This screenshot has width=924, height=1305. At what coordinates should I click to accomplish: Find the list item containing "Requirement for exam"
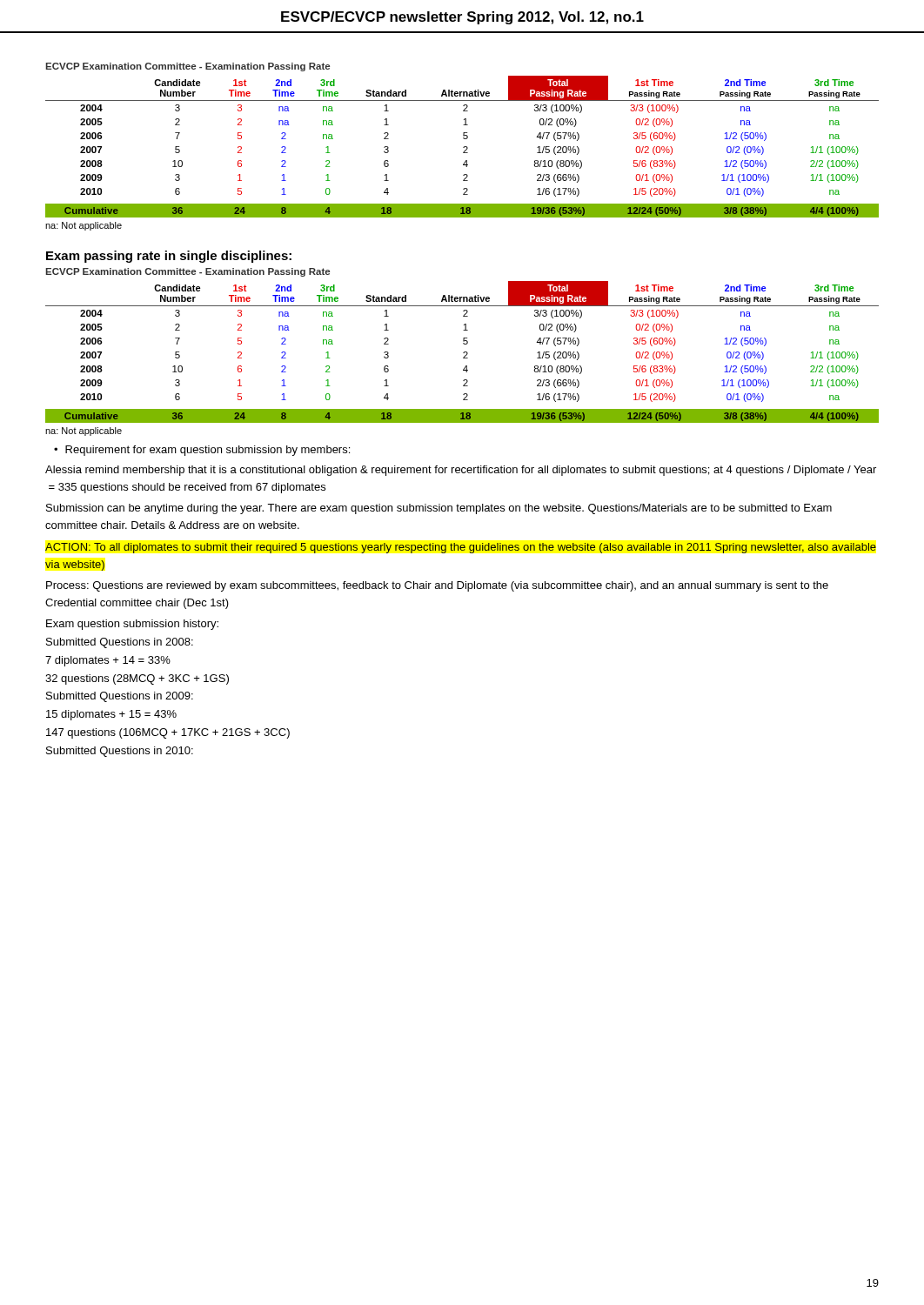point(208,449)
